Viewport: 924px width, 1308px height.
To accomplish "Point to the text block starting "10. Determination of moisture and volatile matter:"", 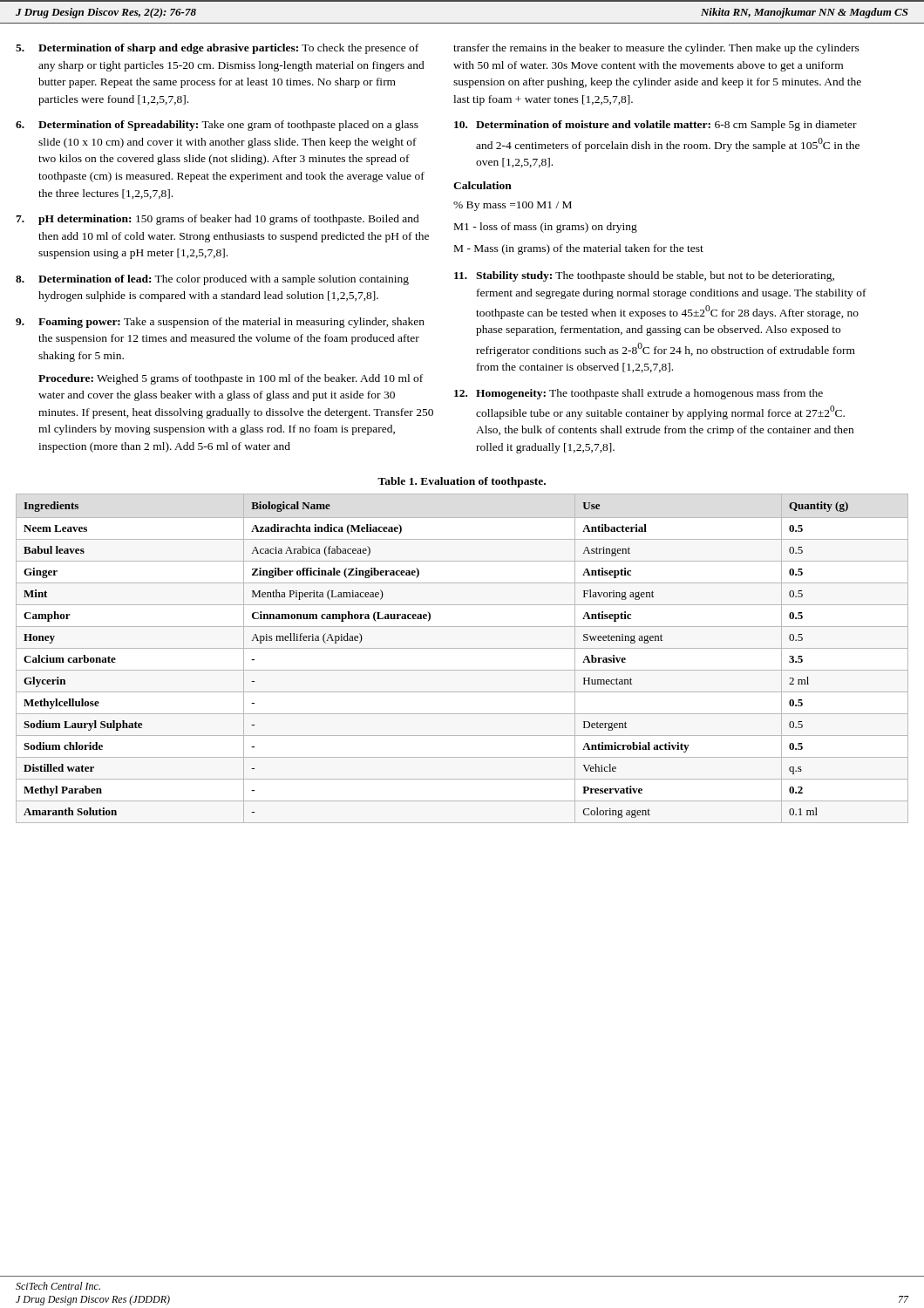I will click(x=663, y=143).
